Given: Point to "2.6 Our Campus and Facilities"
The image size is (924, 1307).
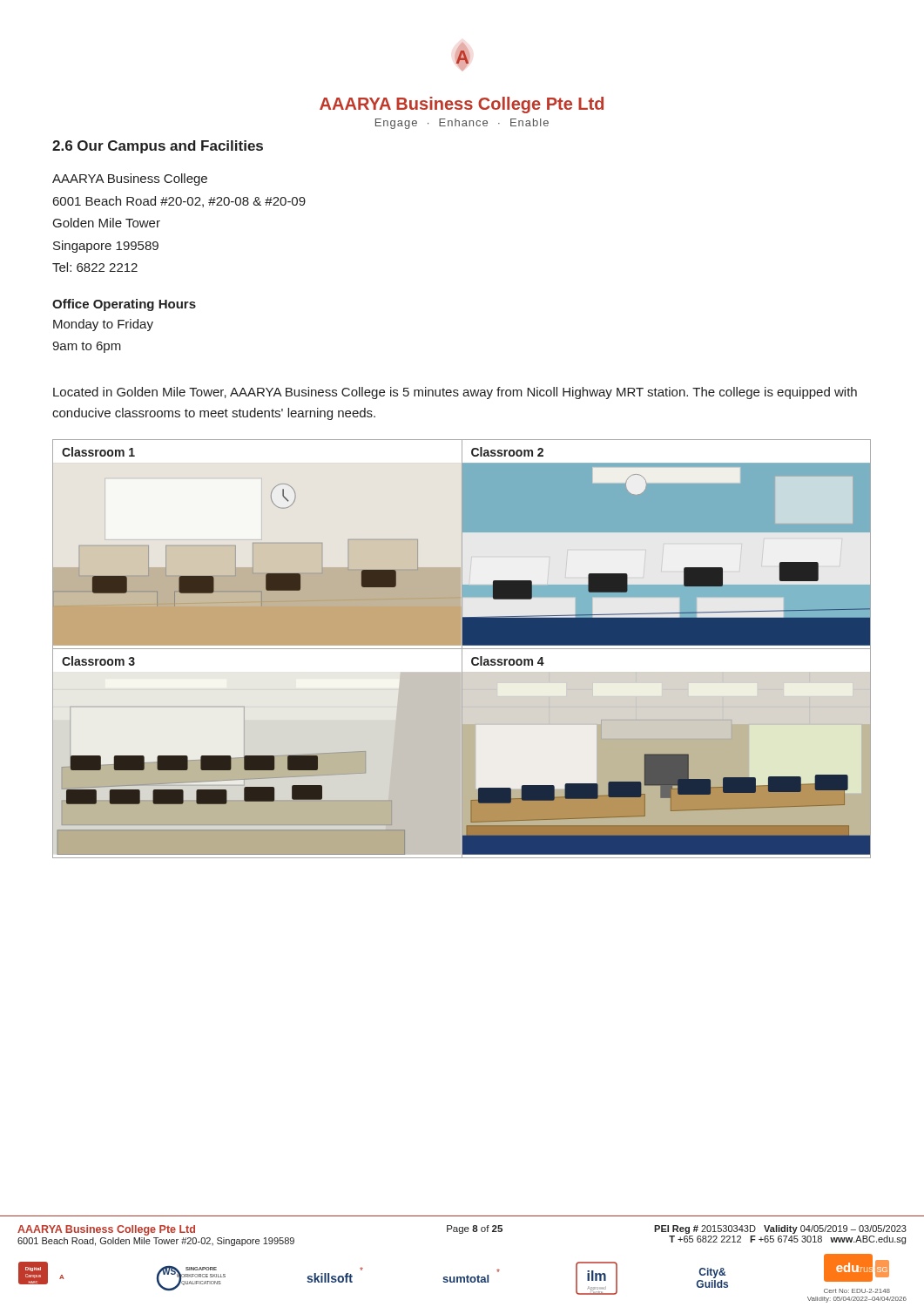Looking at the screenshot, I should [x=158, y=146].
